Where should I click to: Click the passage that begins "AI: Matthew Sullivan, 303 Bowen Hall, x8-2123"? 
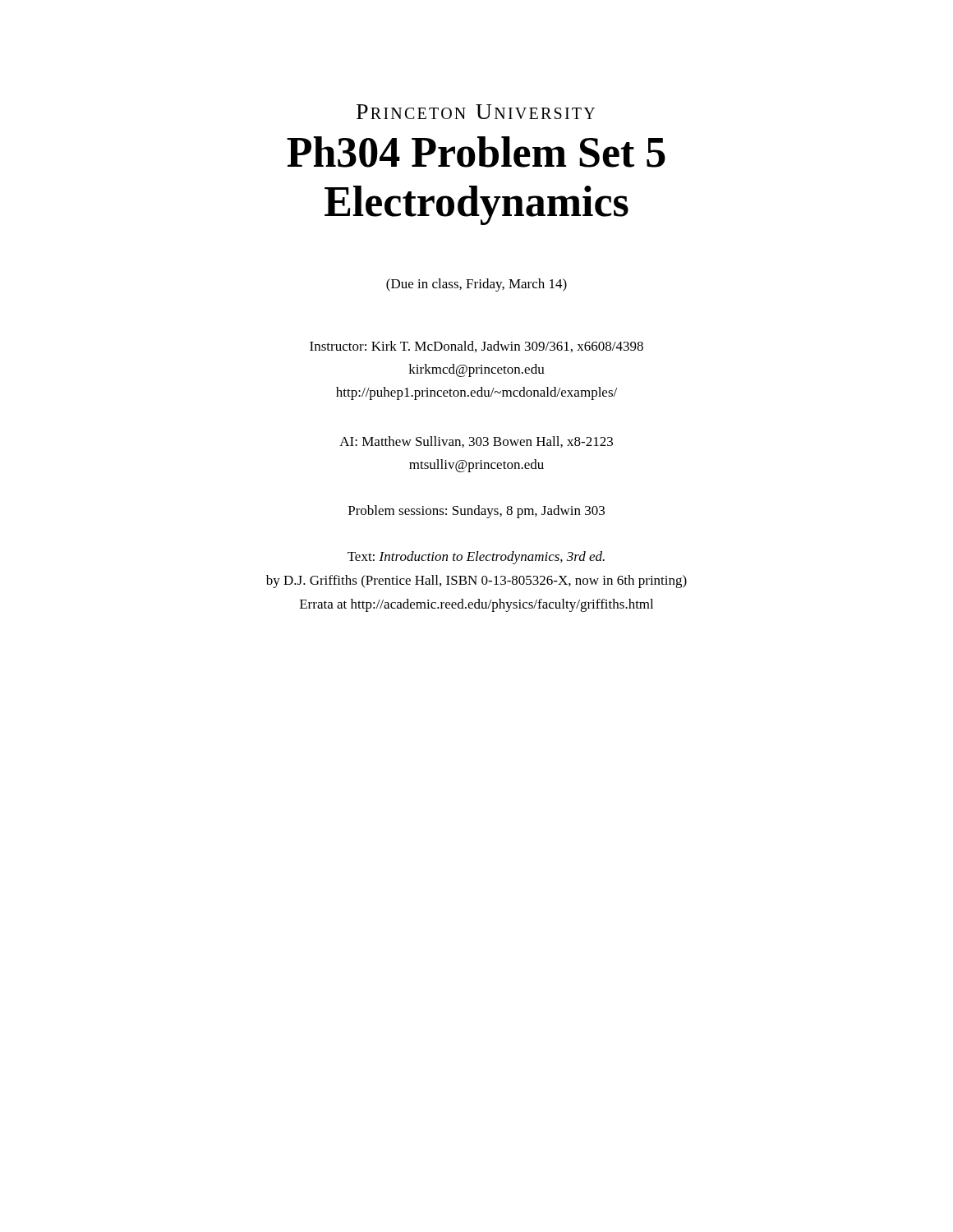tap(476, 453)
